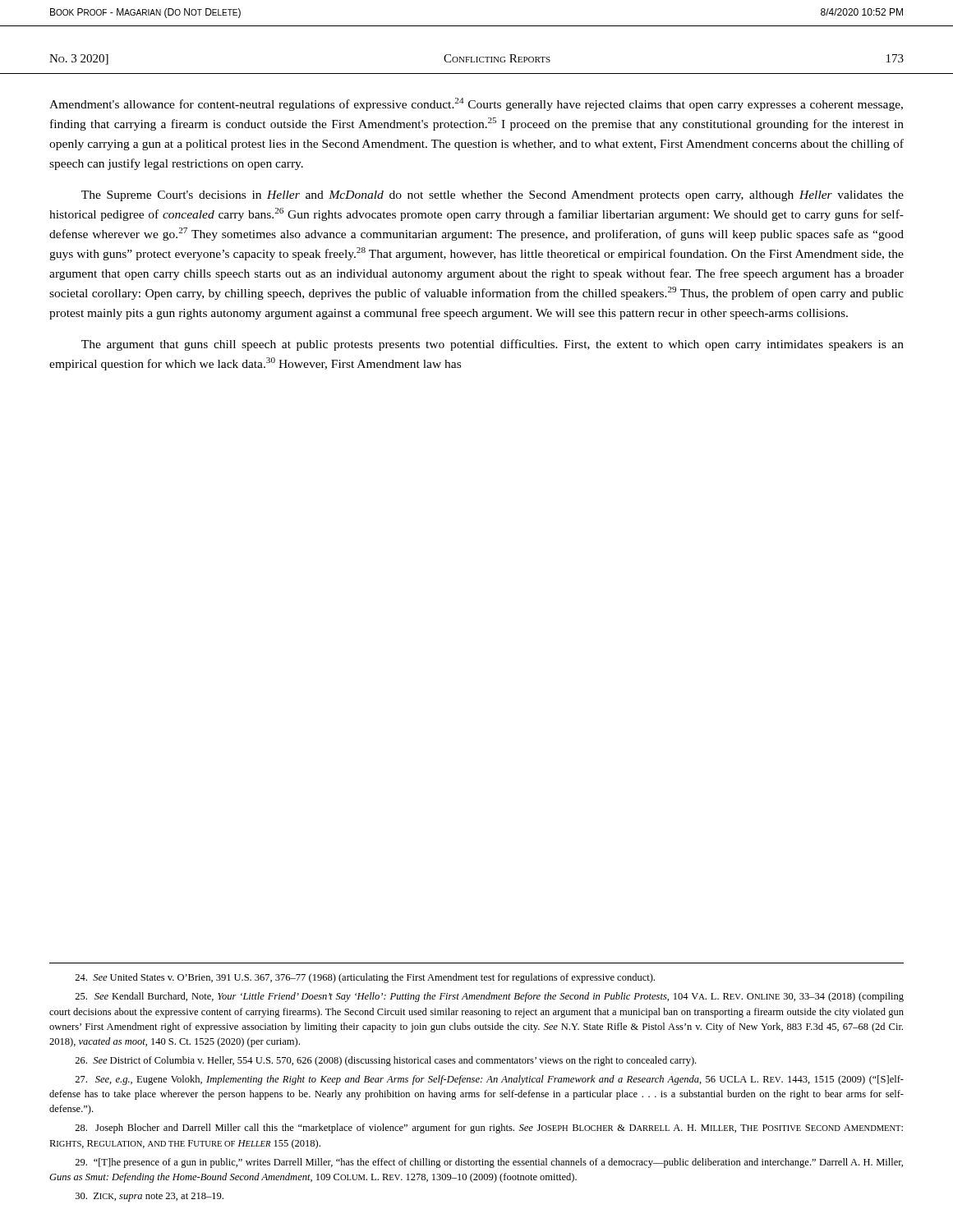Select the footnote containing "See United States v. O’Brien, 391 U.S."
The width and height of the screenshot is (953, 1232).
tap(365, 978)
